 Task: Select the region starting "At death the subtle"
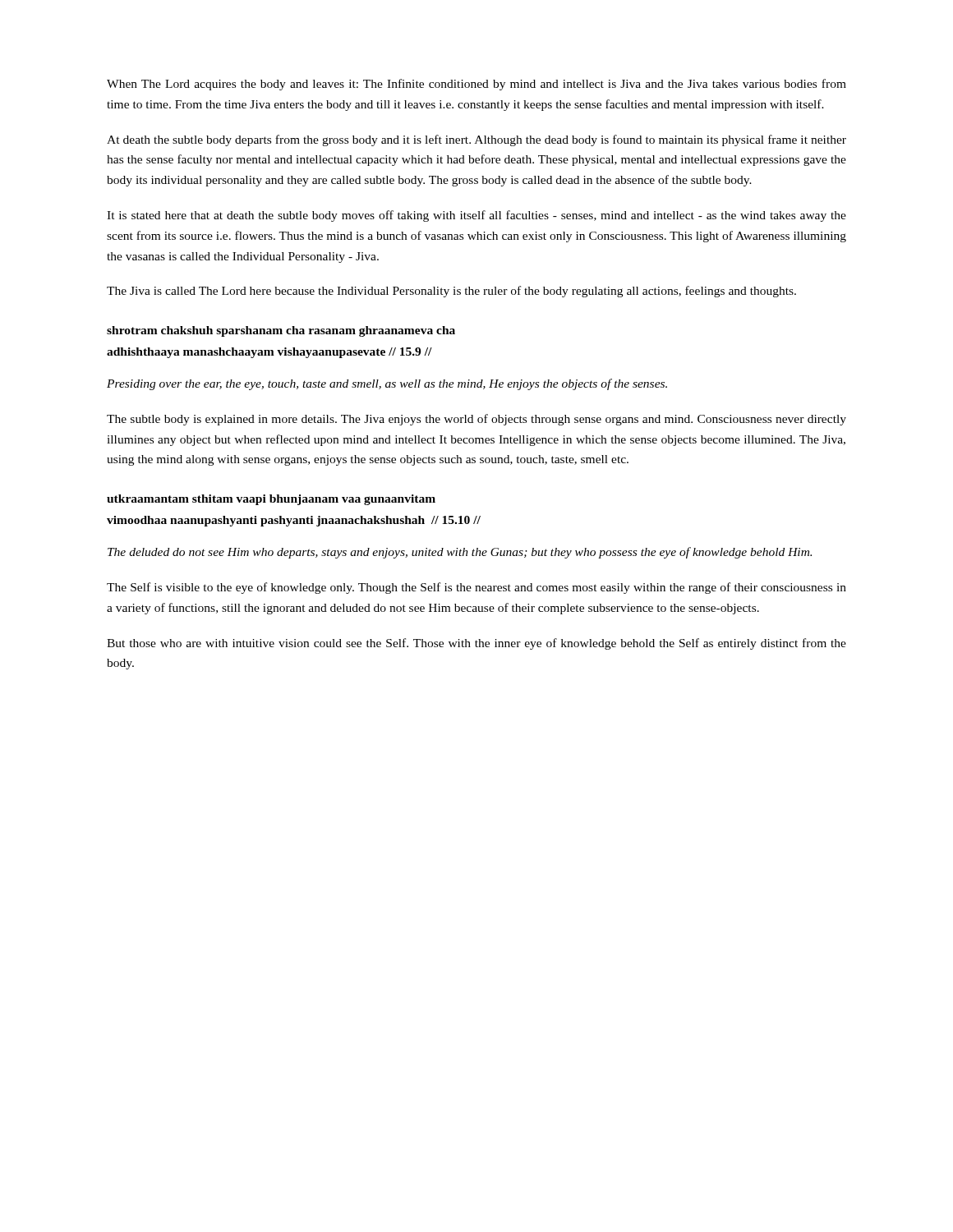[x=476, y=159]
